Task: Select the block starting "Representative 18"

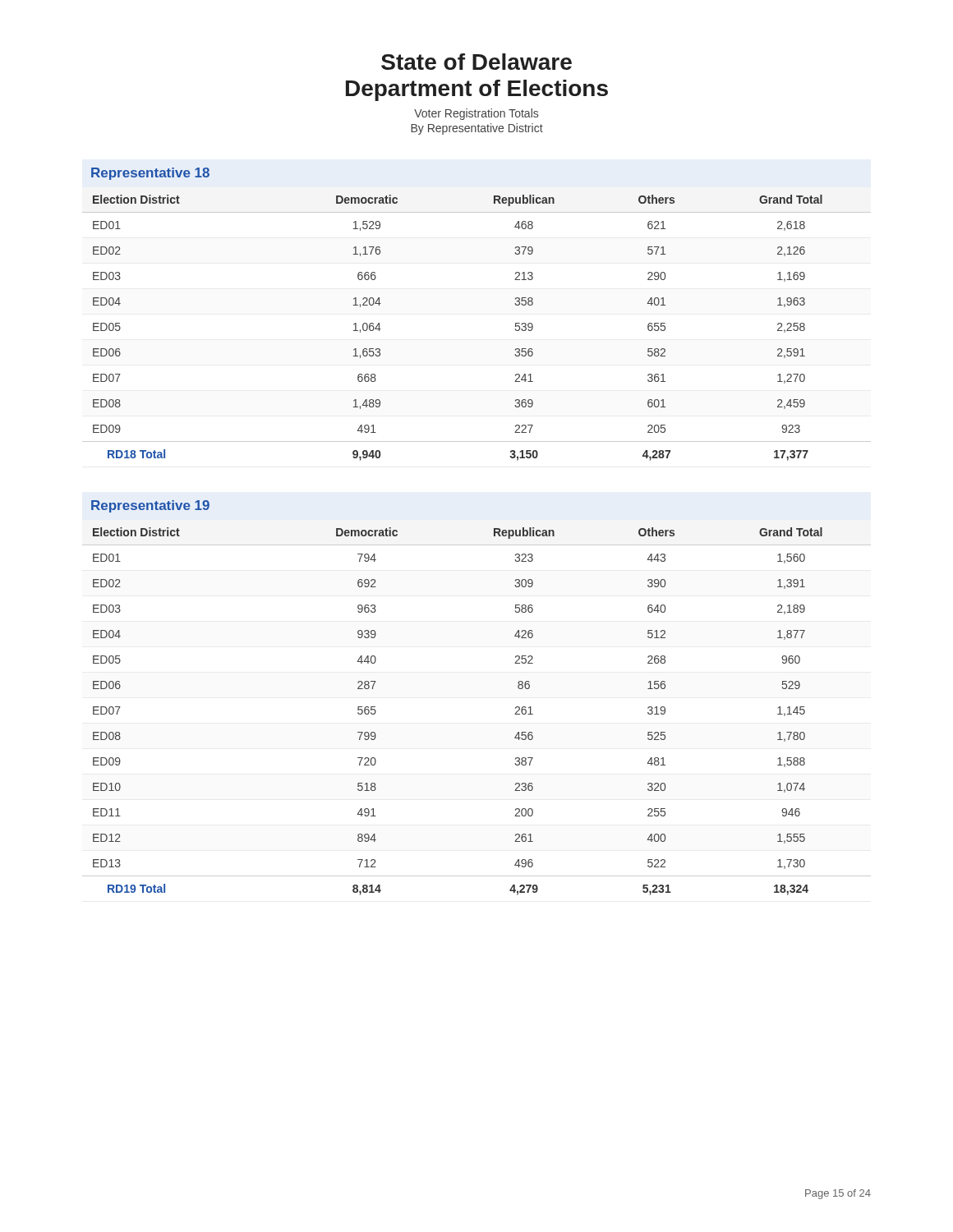Action: [150, 173]
